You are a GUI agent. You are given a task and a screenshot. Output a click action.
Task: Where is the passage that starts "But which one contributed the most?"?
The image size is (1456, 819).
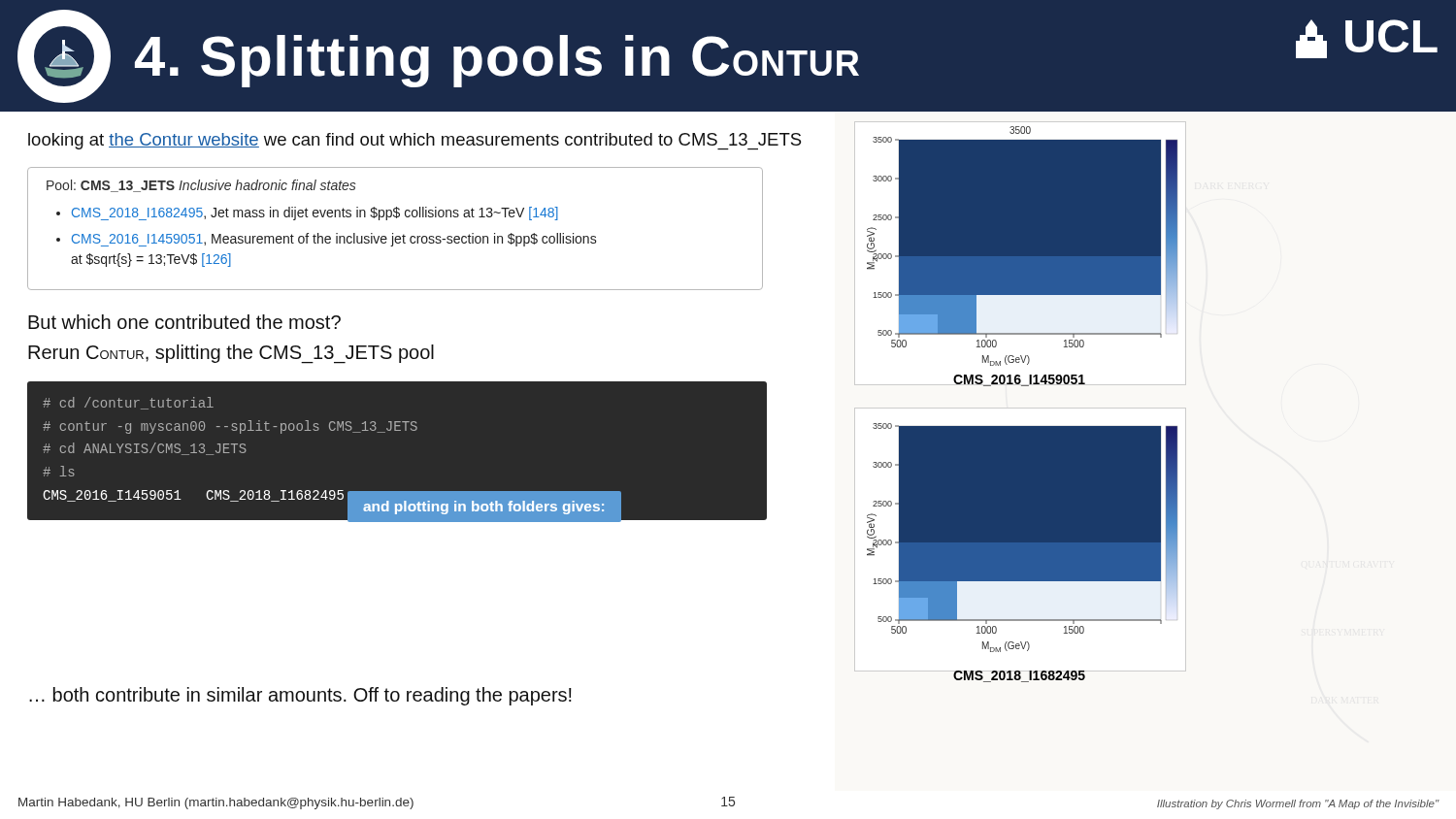(231, 337)
